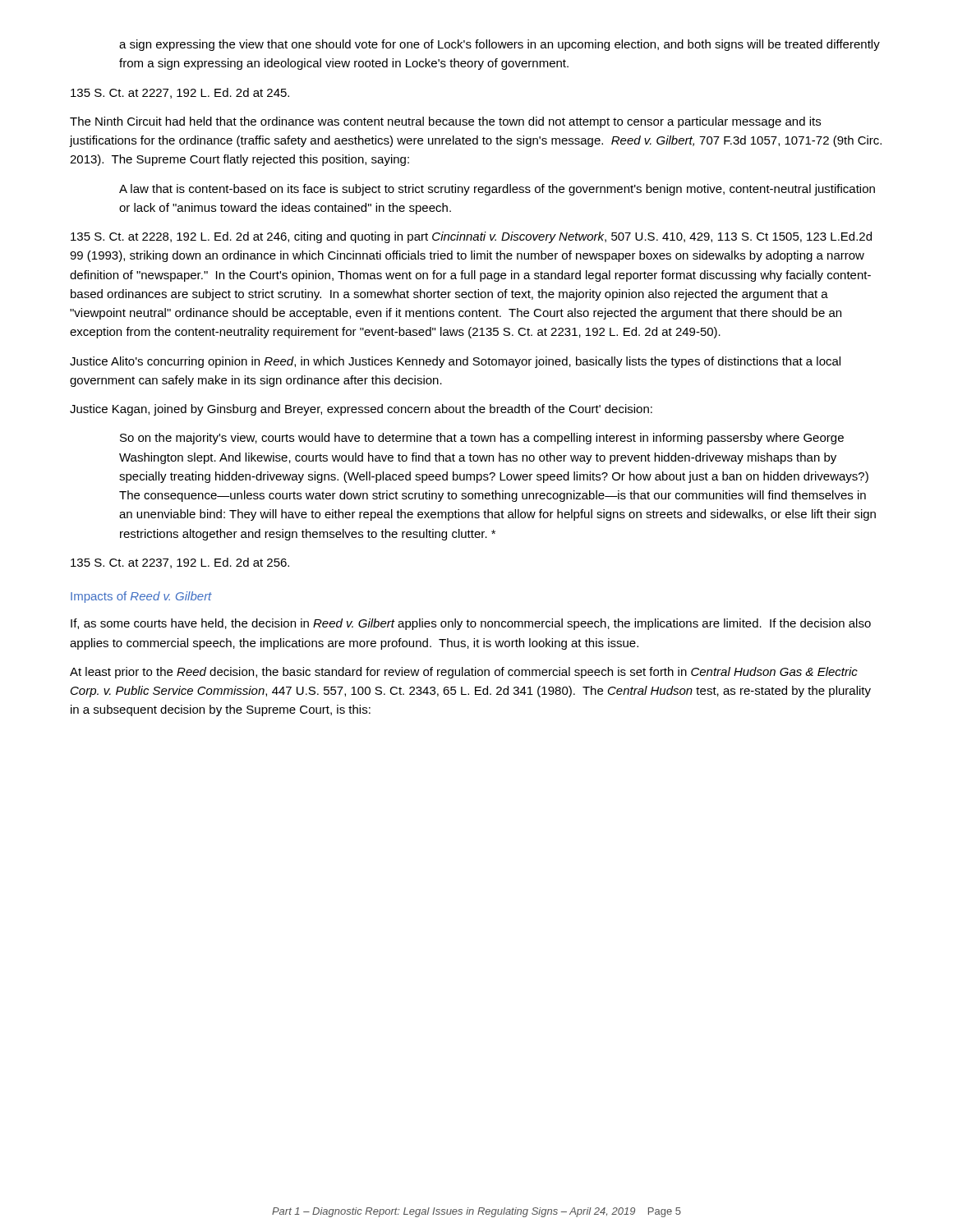Locate the block of text that opens with "If, as some courts have held, the"

(476, 633)
